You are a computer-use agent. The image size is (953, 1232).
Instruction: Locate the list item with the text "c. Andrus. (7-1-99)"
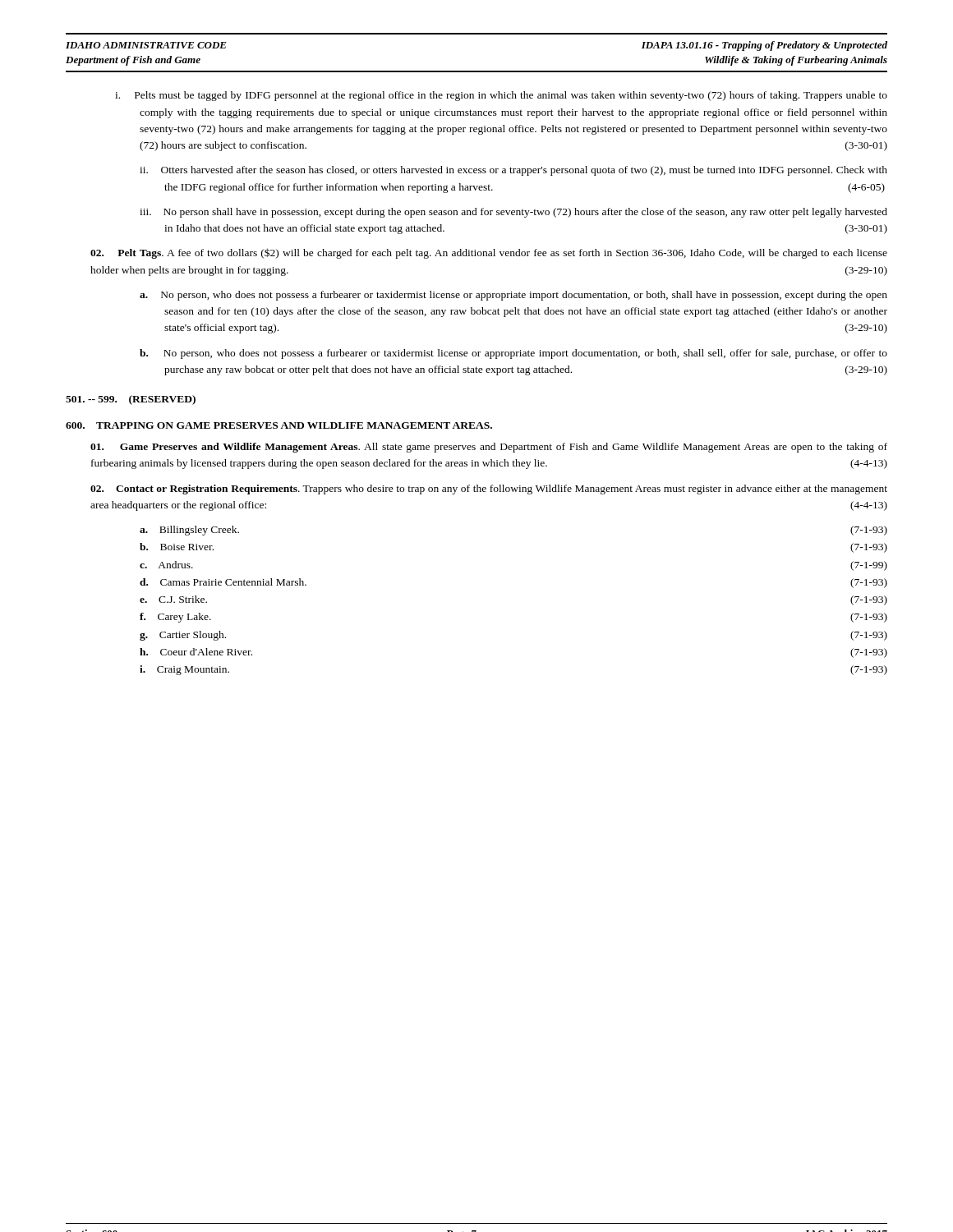point(173,565)
